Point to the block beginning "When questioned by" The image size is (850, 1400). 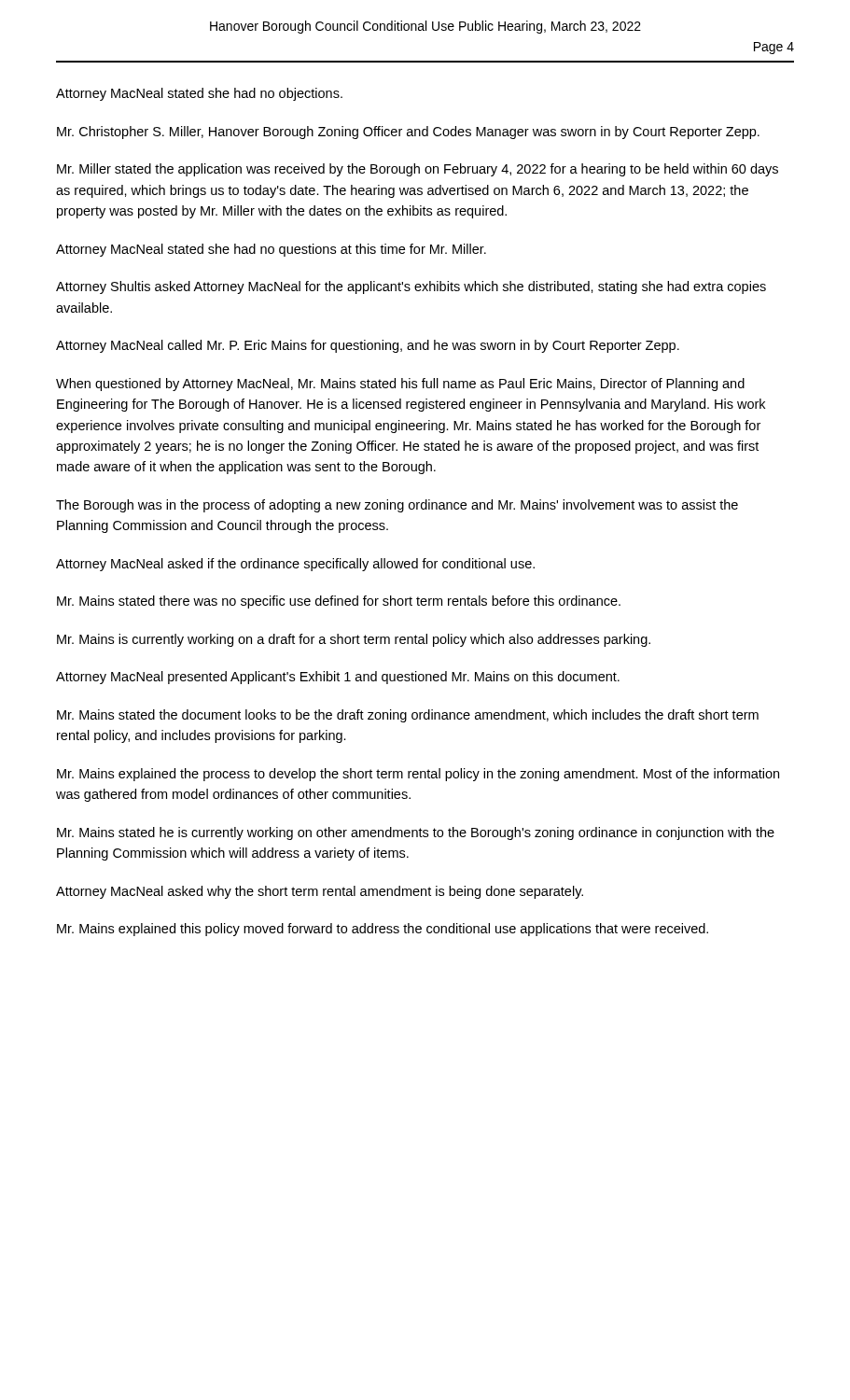click(x=411, y=425)
